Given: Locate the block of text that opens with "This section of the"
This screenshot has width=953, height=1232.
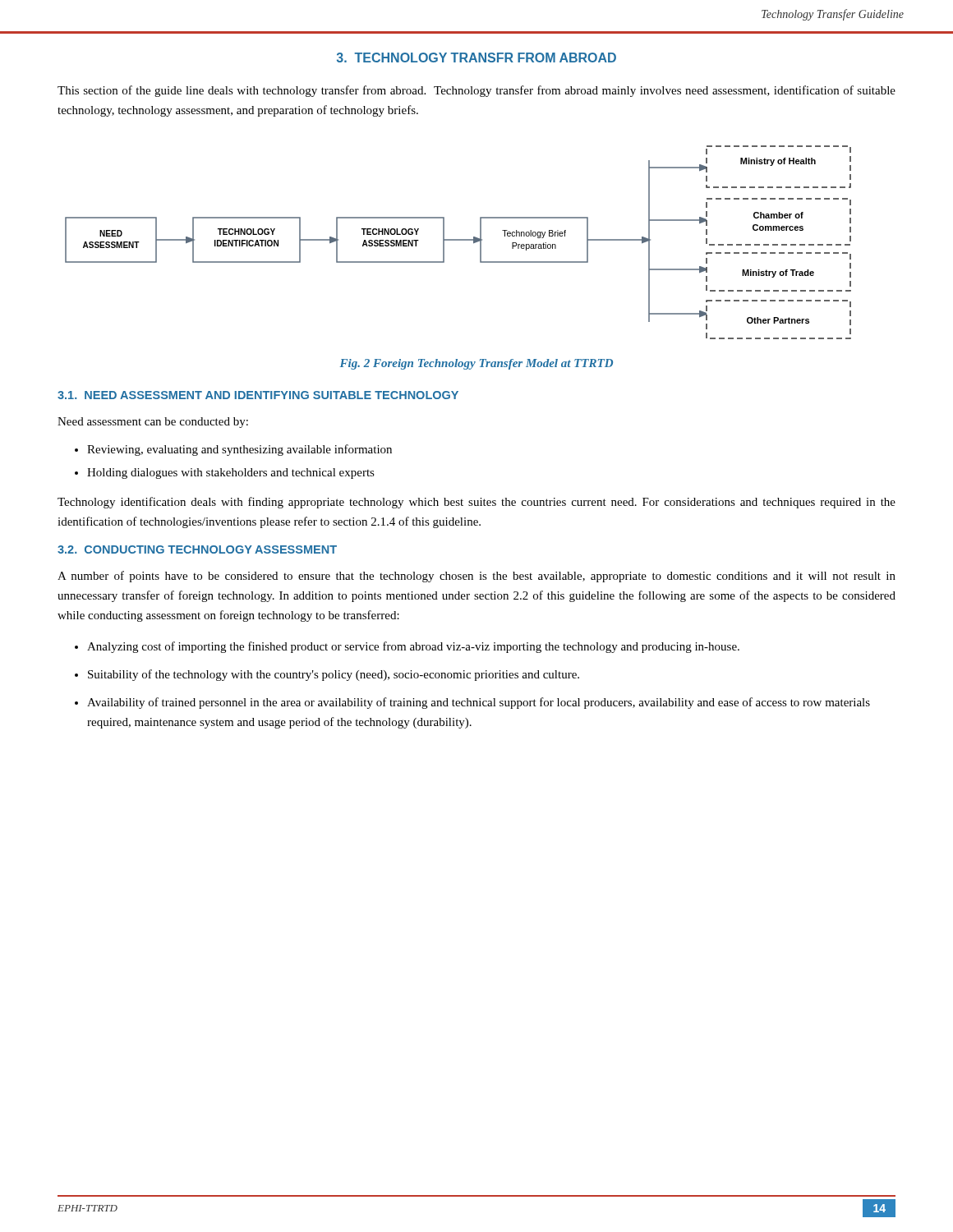Looking at the screenshot, I should pos(476,100).
